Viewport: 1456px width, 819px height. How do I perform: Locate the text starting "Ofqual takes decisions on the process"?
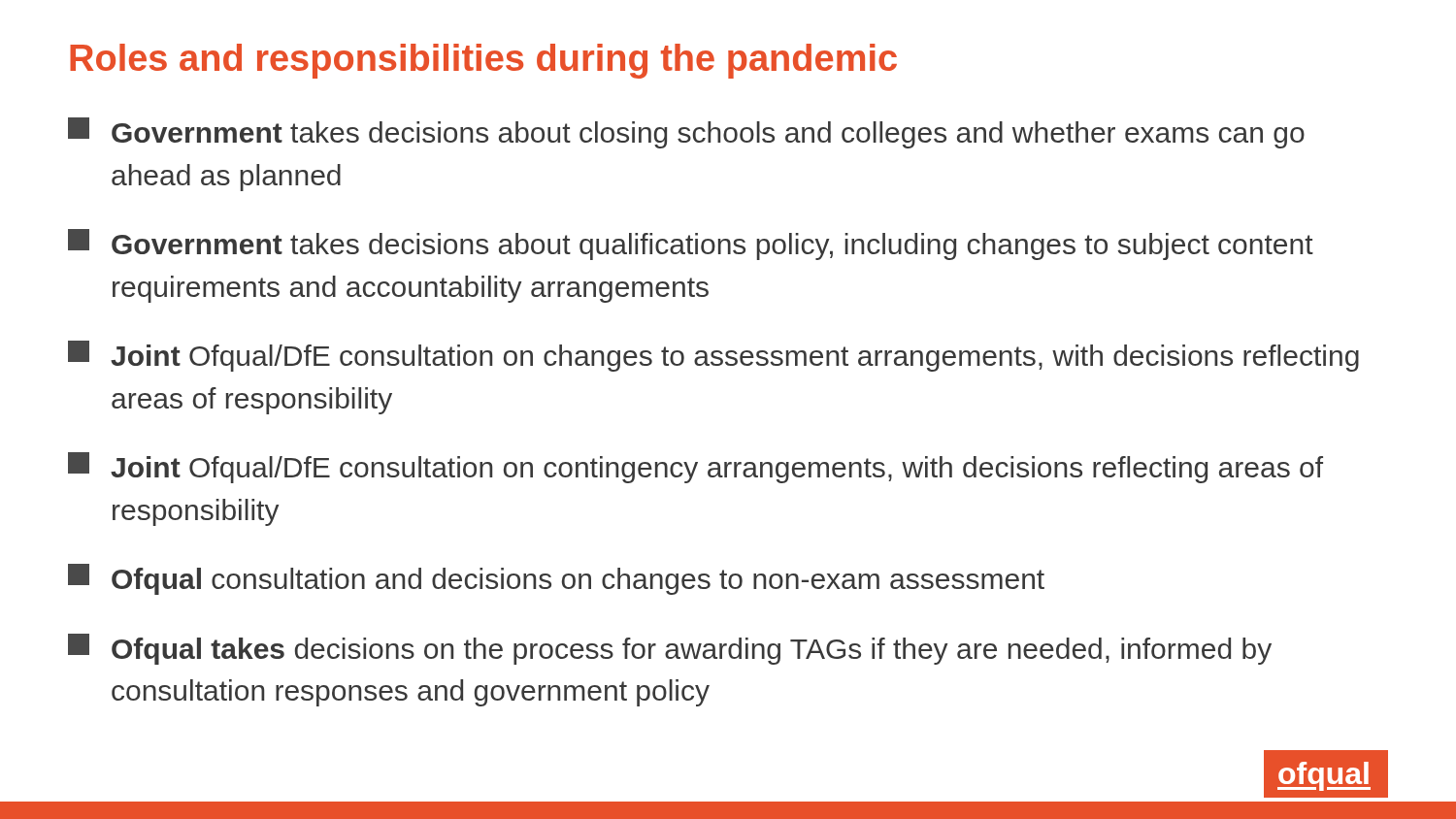pyautogui.click(x=723, y=670)
